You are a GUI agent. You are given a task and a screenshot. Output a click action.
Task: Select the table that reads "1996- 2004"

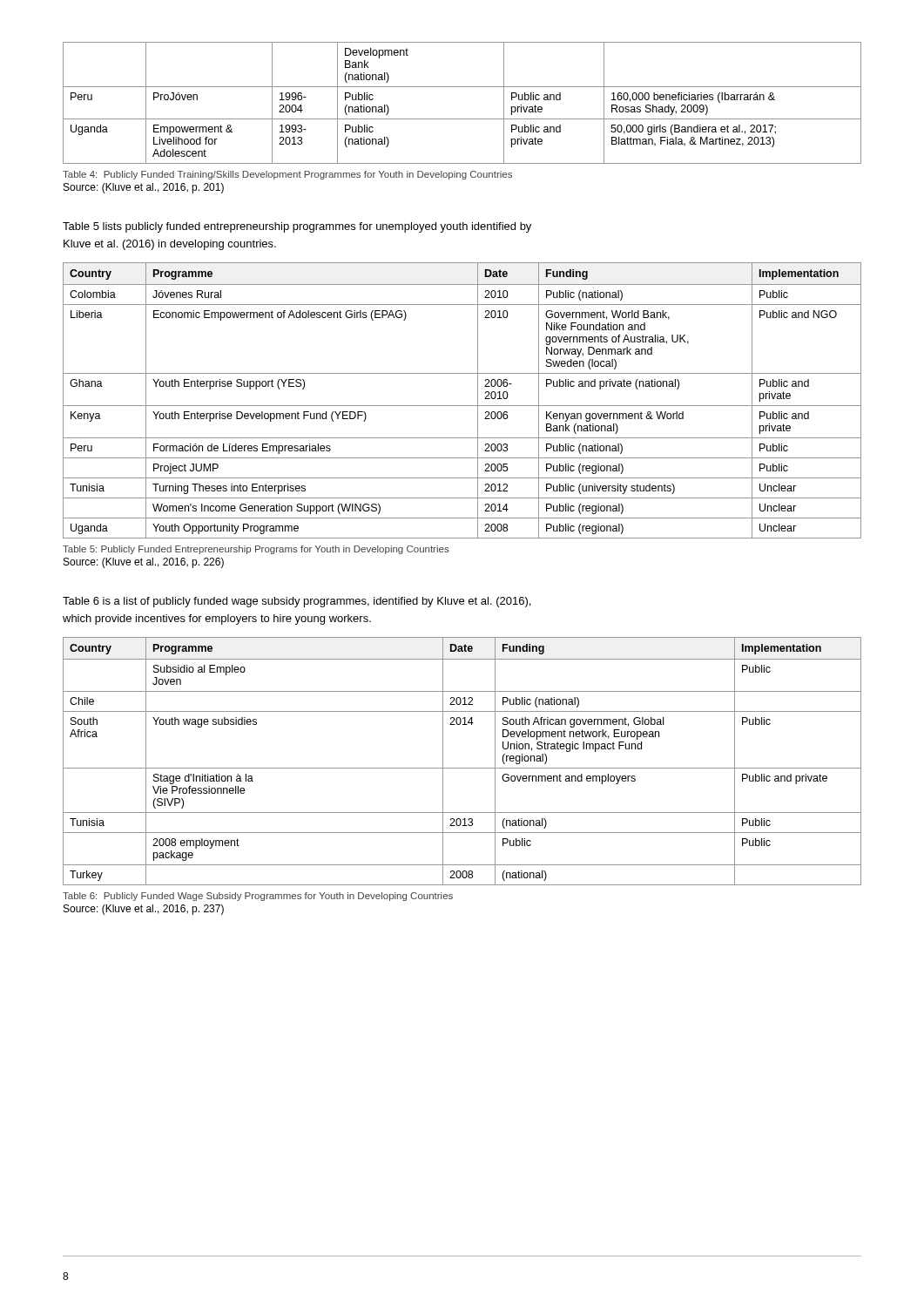pyautogui.click(x=462, y=103)
